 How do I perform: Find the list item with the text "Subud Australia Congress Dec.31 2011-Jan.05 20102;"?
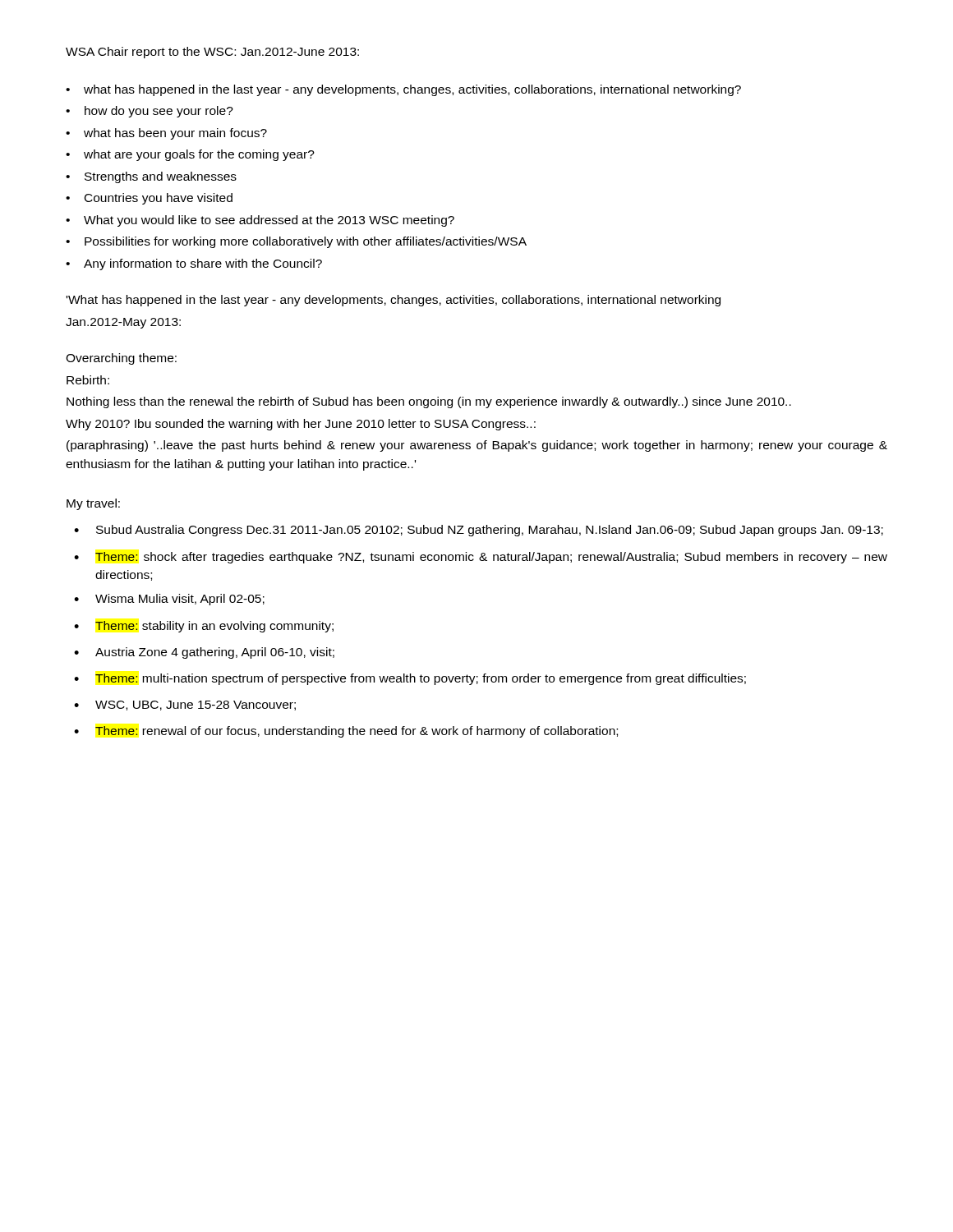click(491, 530)
